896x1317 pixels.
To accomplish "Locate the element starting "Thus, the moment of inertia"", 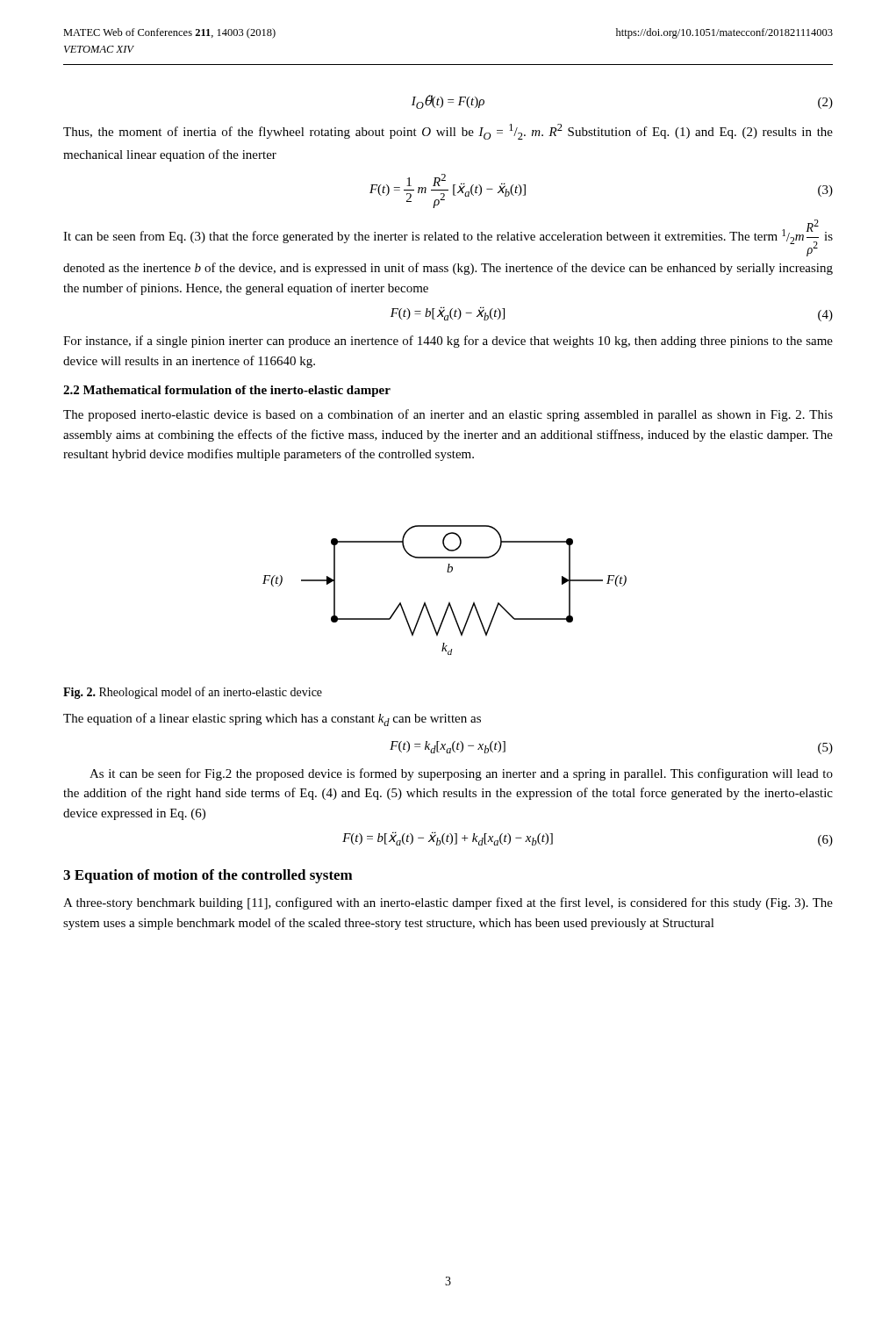I will tap(448, 142).
